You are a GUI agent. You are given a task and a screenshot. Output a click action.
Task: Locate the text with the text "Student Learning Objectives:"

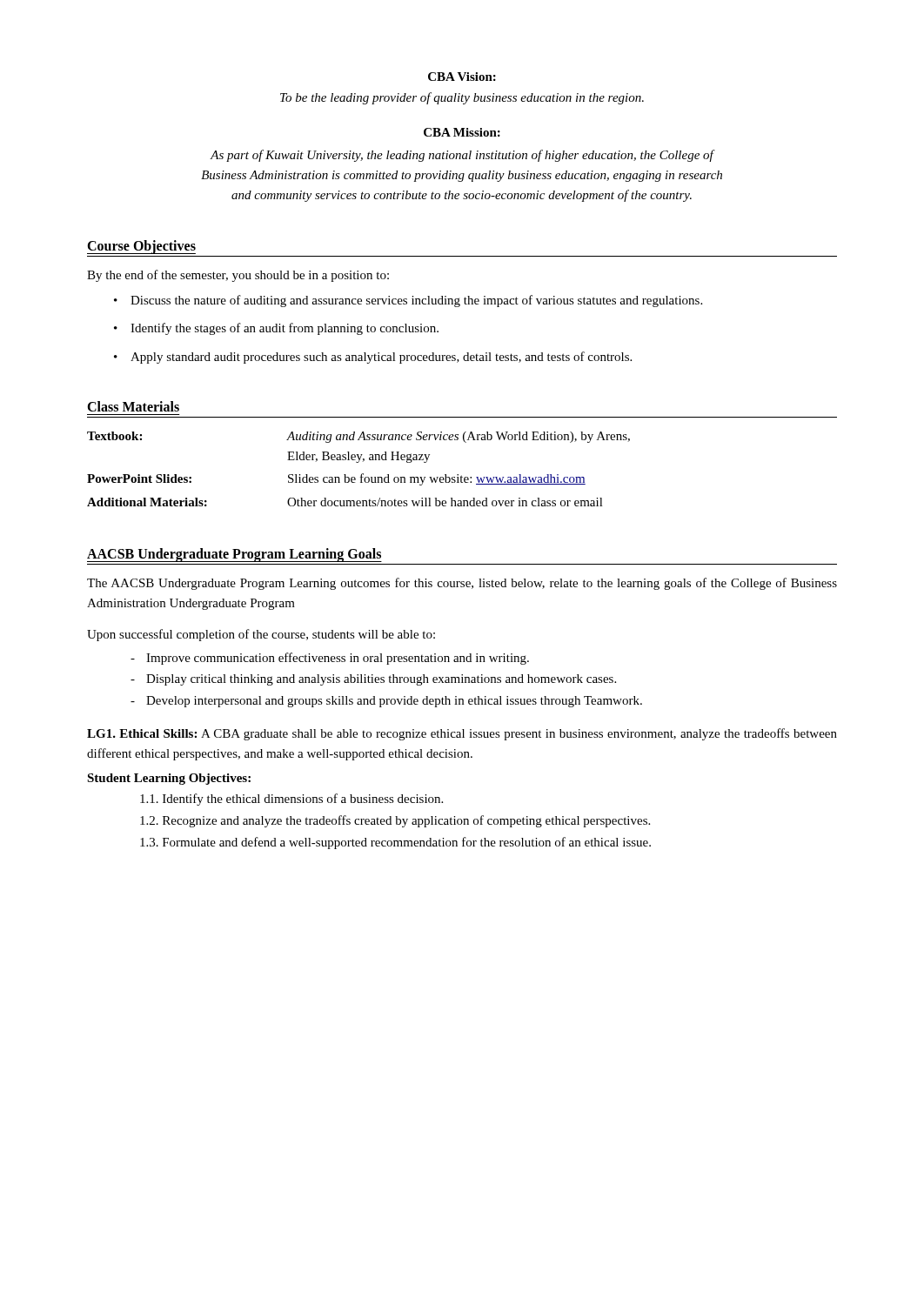point(169,778)
